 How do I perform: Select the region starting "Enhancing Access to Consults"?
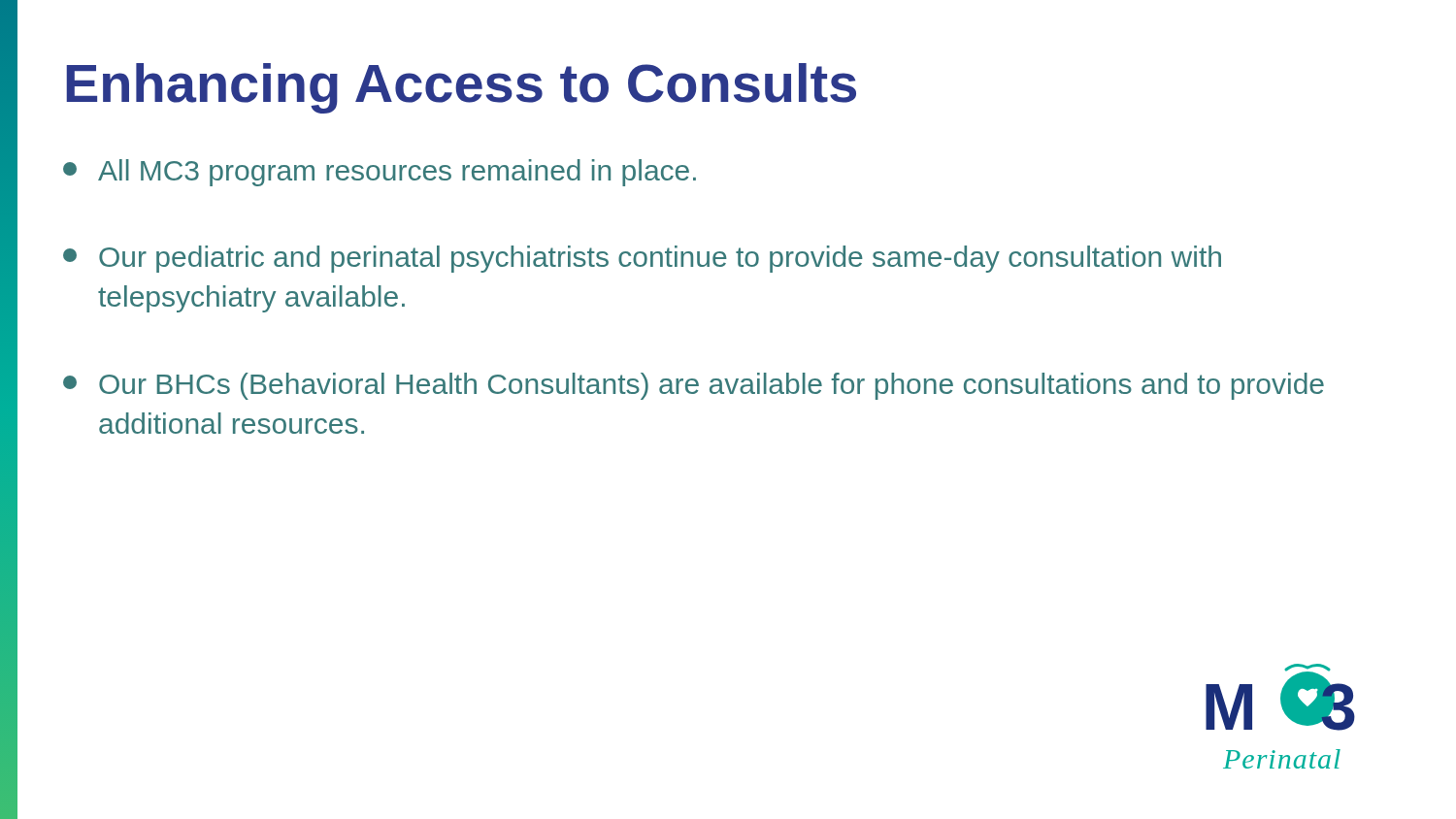point(461,83)
